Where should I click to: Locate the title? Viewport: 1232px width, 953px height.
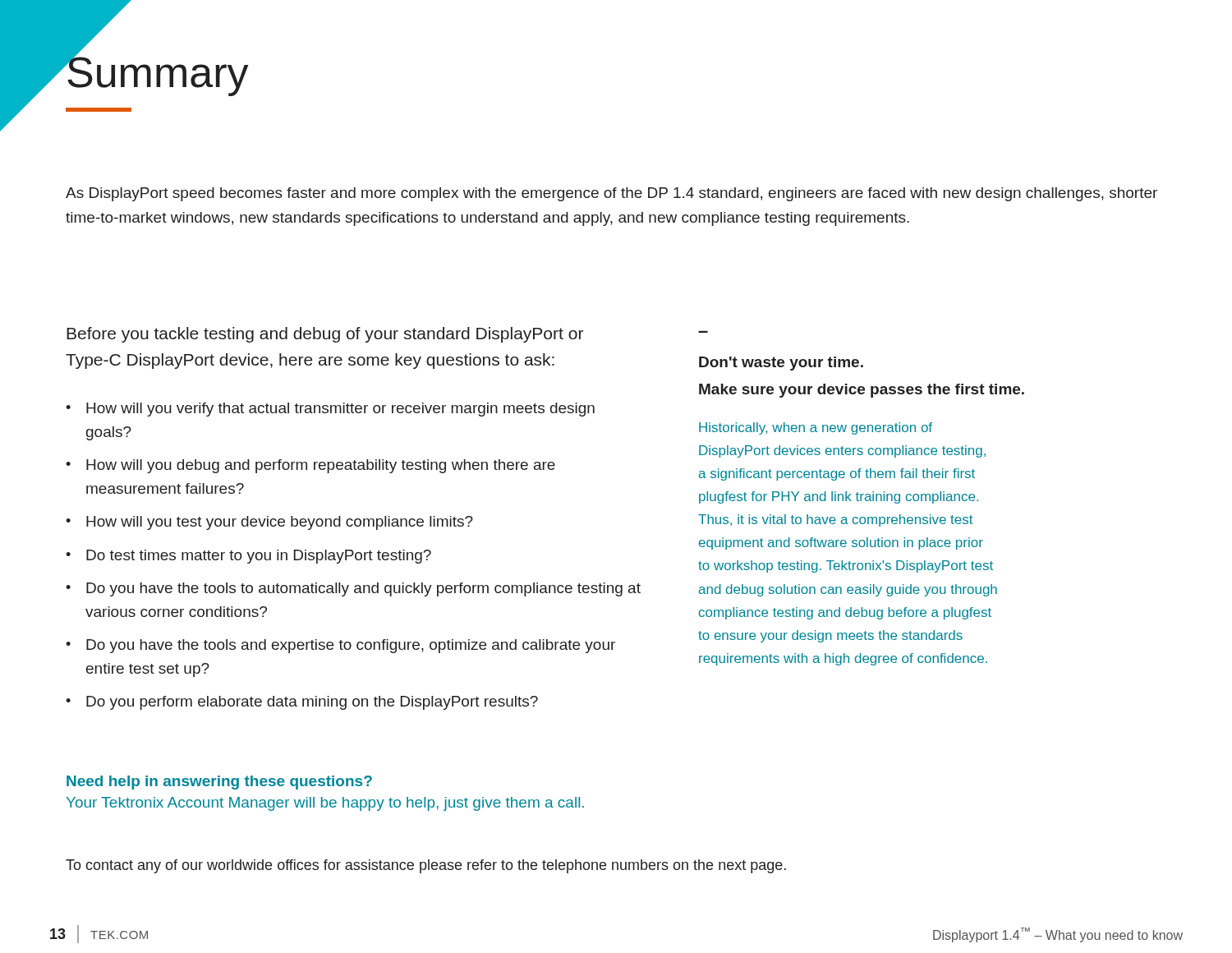pyautogui.click(x=157, y=81)
